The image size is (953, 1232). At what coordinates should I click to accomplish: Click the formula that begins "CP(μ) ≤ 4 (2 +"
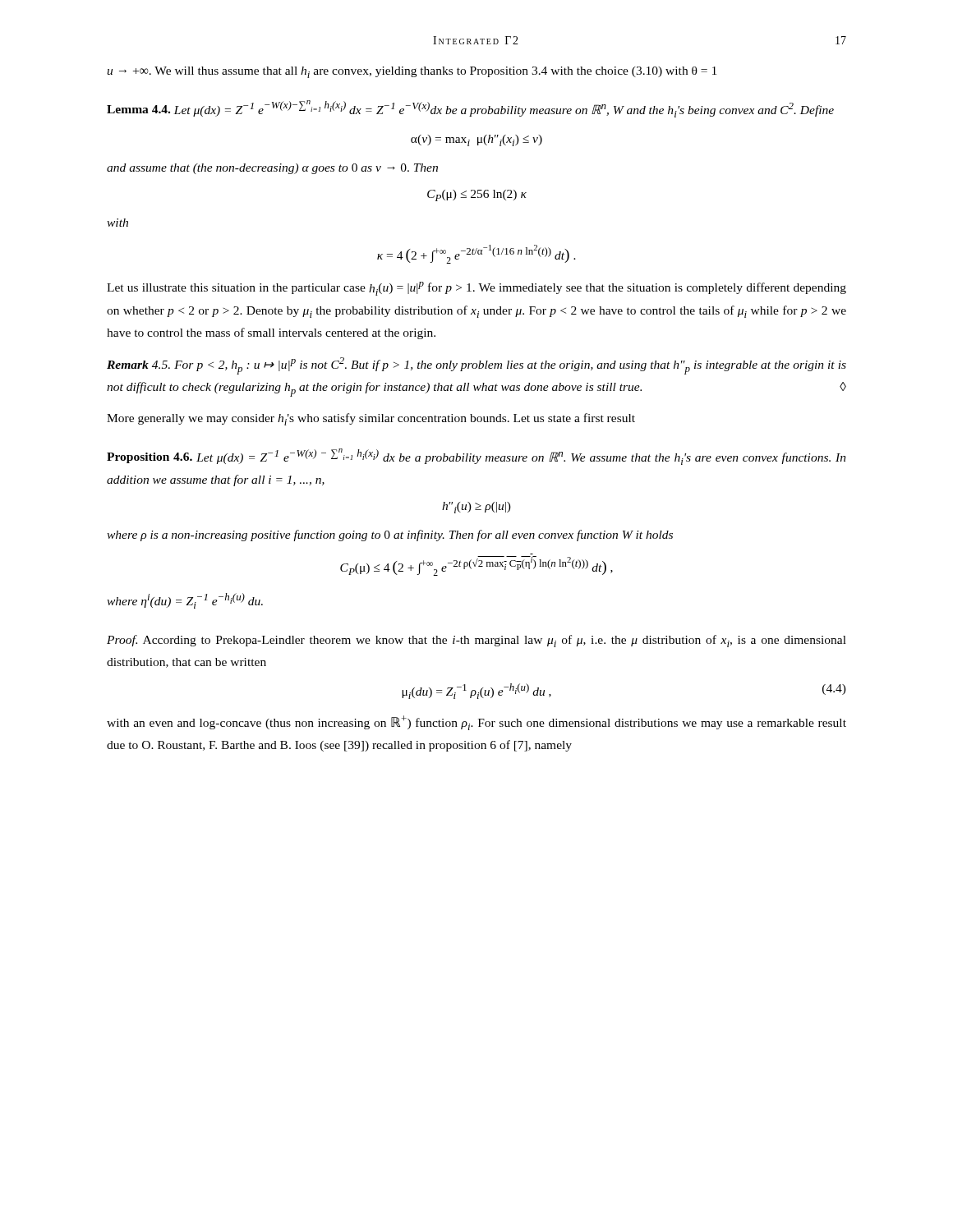point(476,566)
